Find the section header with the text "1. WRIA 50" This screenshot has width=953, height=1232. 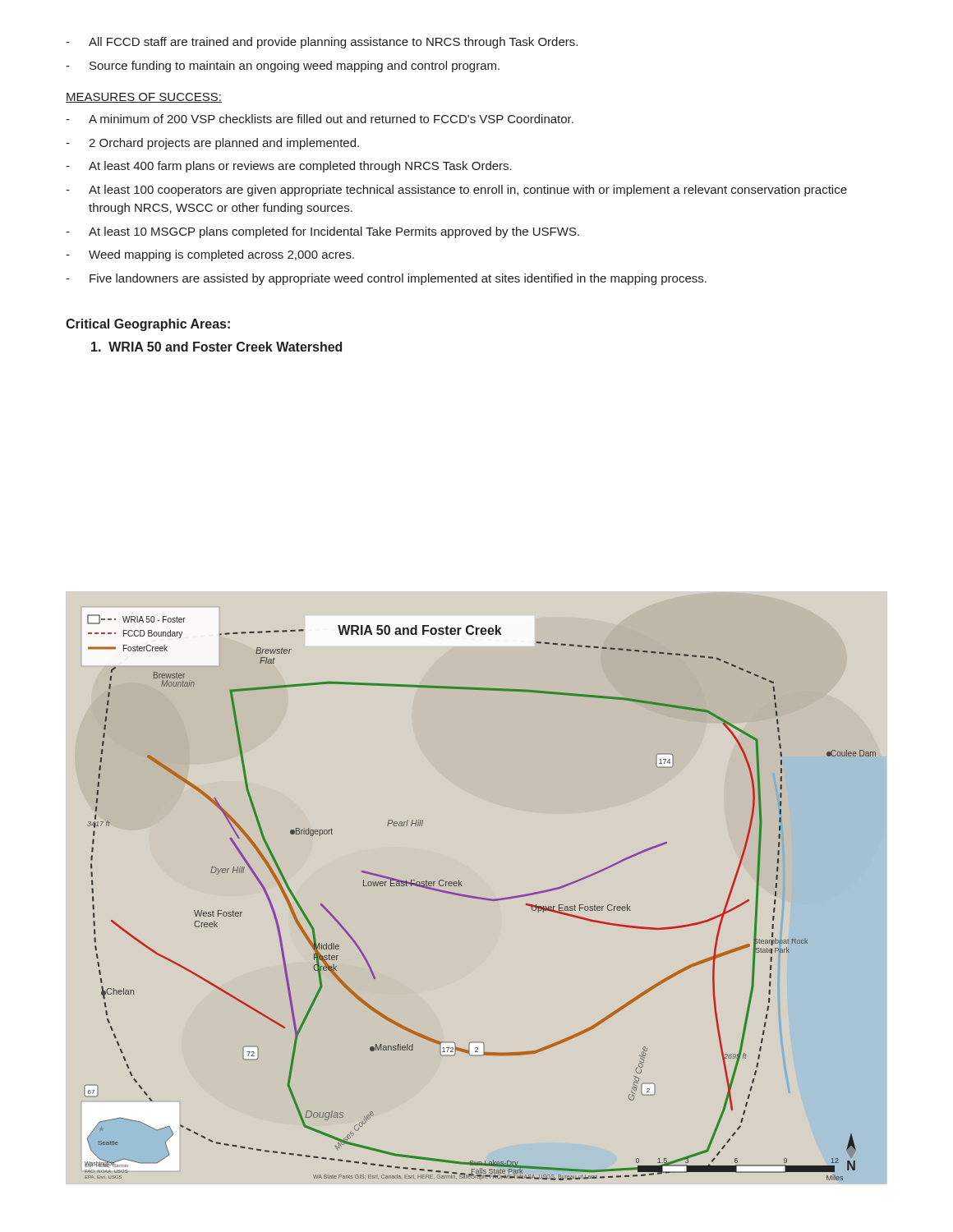click(x=217, y=347)
